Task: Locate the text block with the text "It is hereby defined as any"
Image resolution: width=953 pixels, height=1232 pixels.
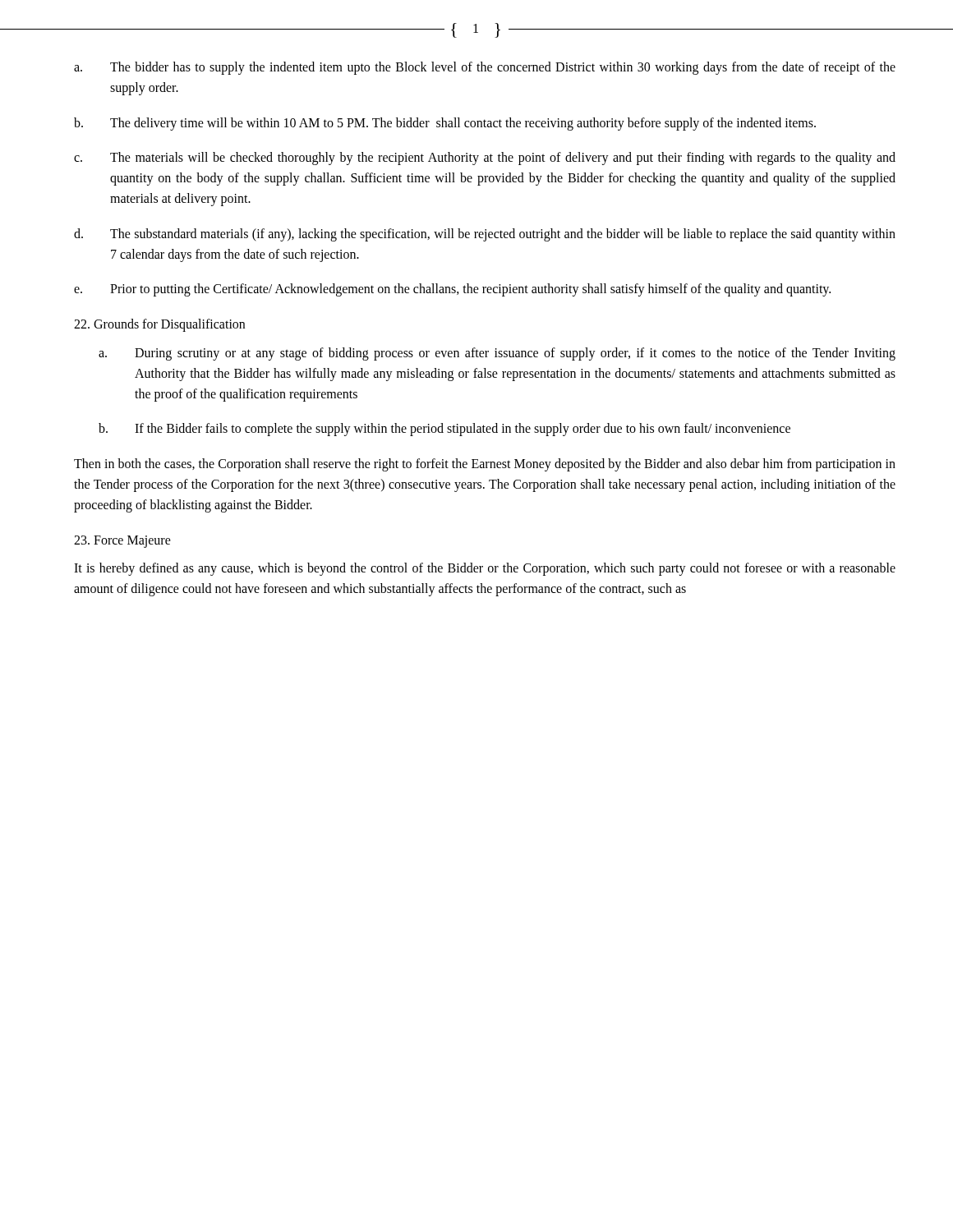Action: [485, 579]
